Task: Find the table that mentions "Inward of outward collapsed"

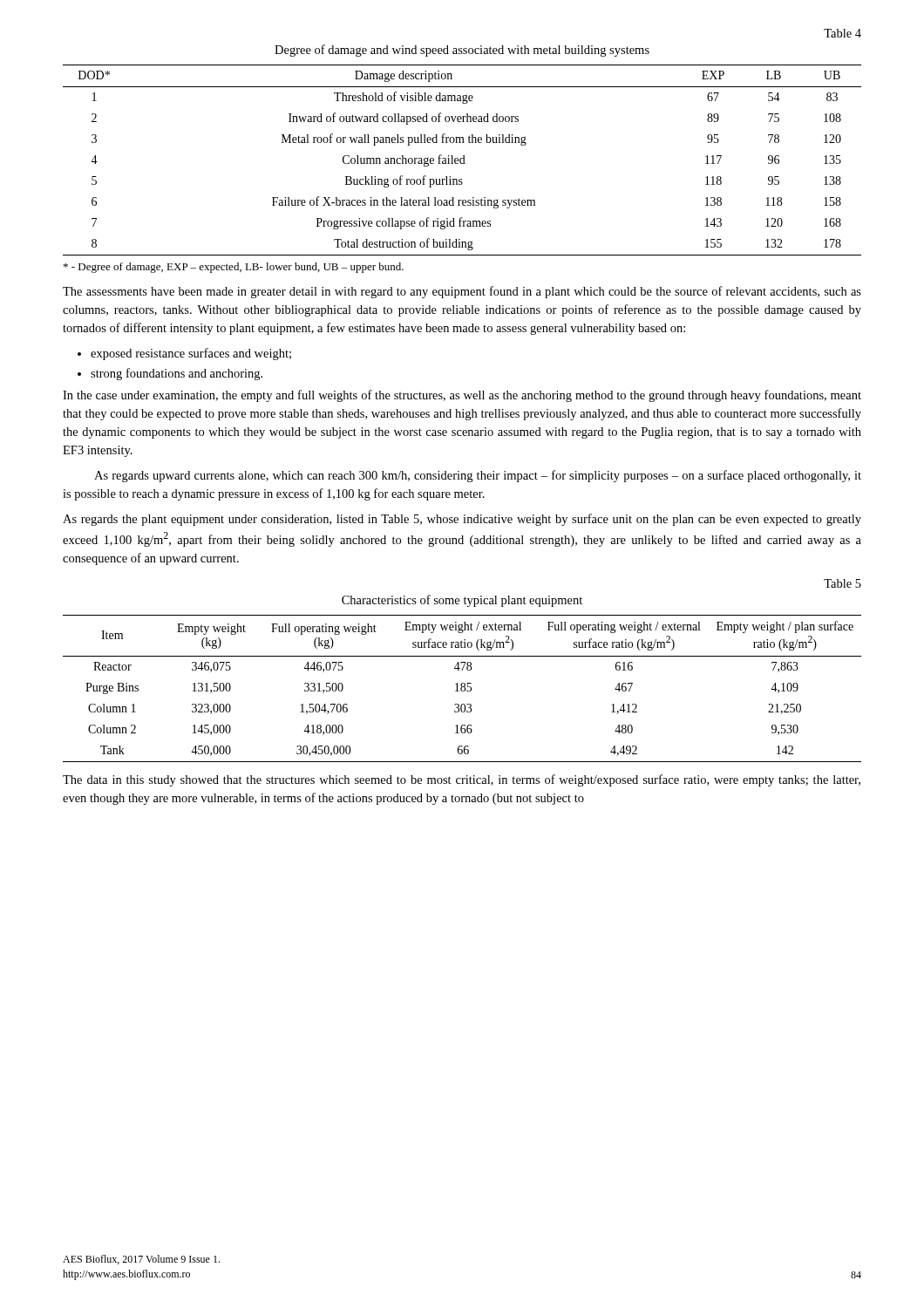Action: (x=462, y=160)
